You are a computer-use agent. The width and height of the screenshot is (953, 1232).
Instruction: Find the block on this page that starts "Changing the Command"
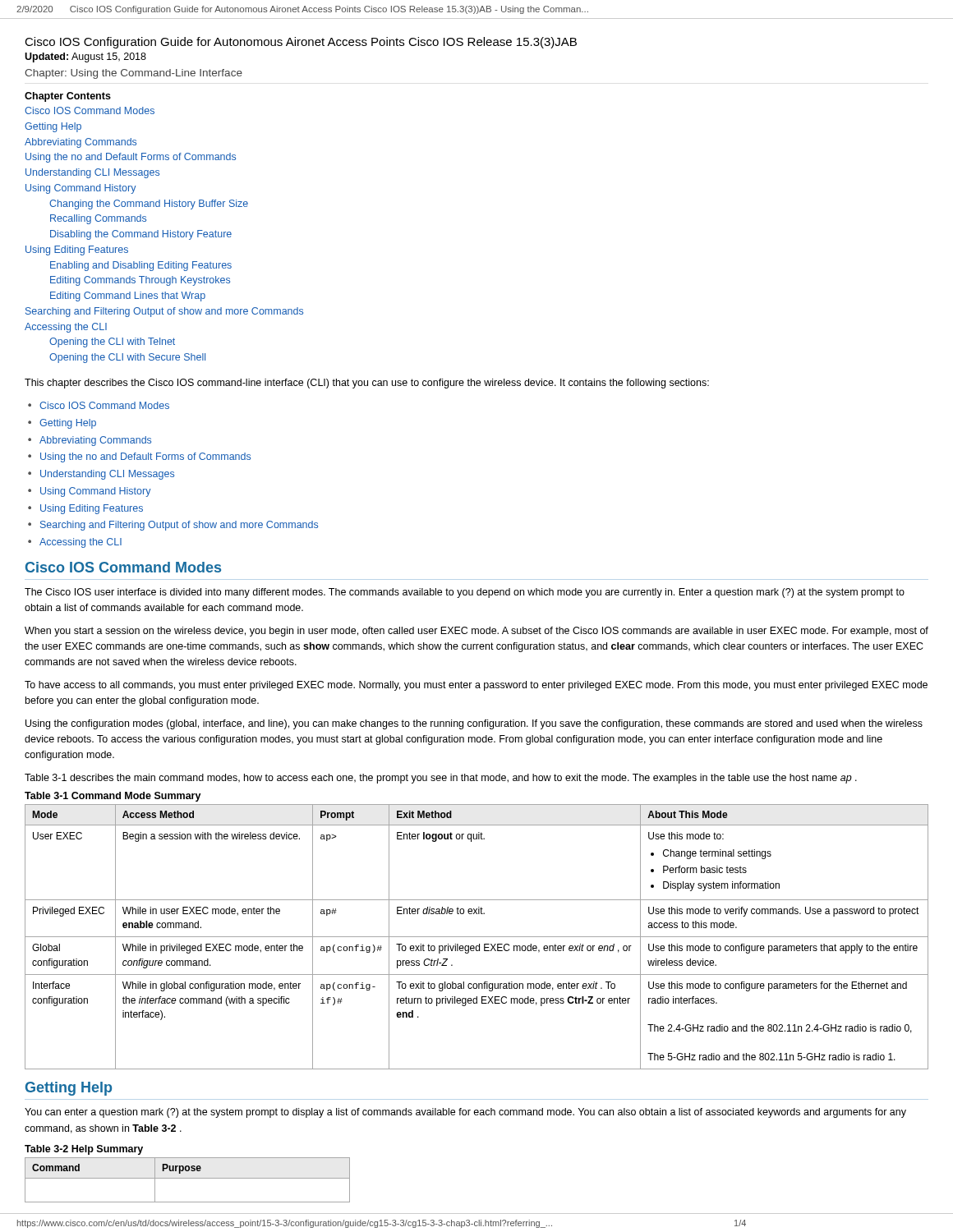coord(149,203)
